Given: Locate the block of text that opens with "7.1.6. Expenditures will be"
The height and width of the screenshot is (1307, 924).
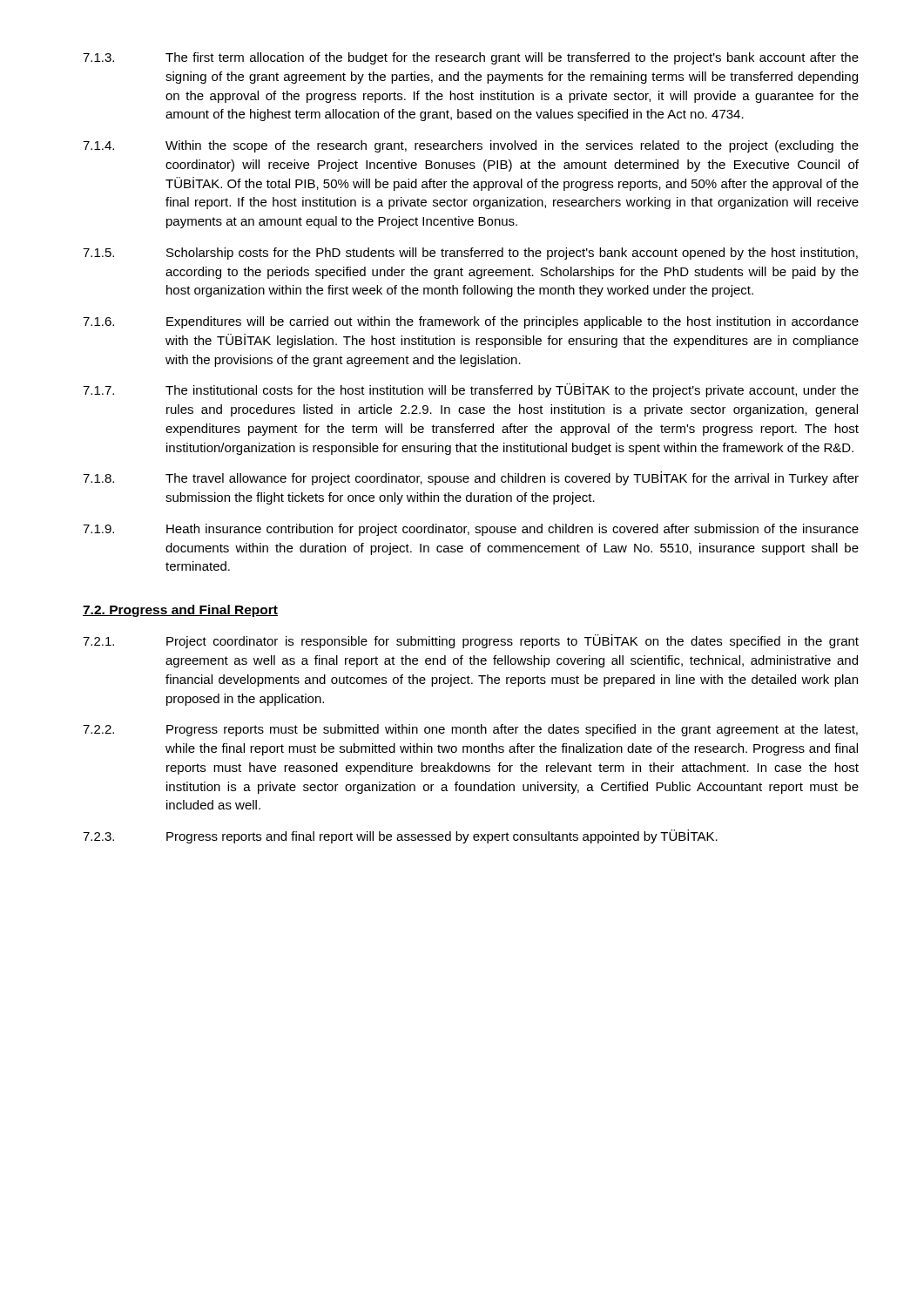Looking at the screenshot, I should pyautogui.click(x=471, y=340).
